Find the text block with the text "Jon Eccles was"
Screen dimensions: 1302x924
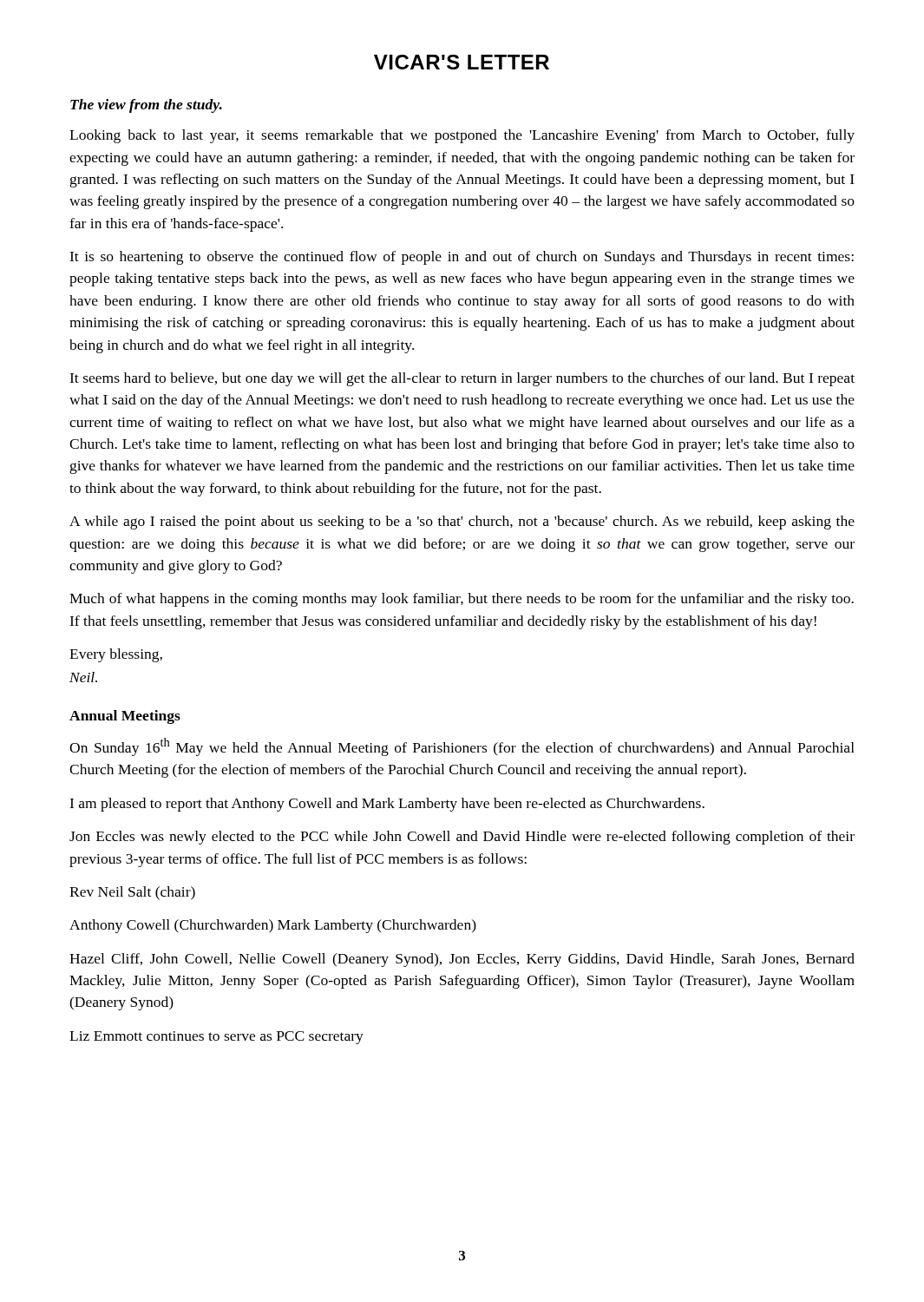click(462, 848)
